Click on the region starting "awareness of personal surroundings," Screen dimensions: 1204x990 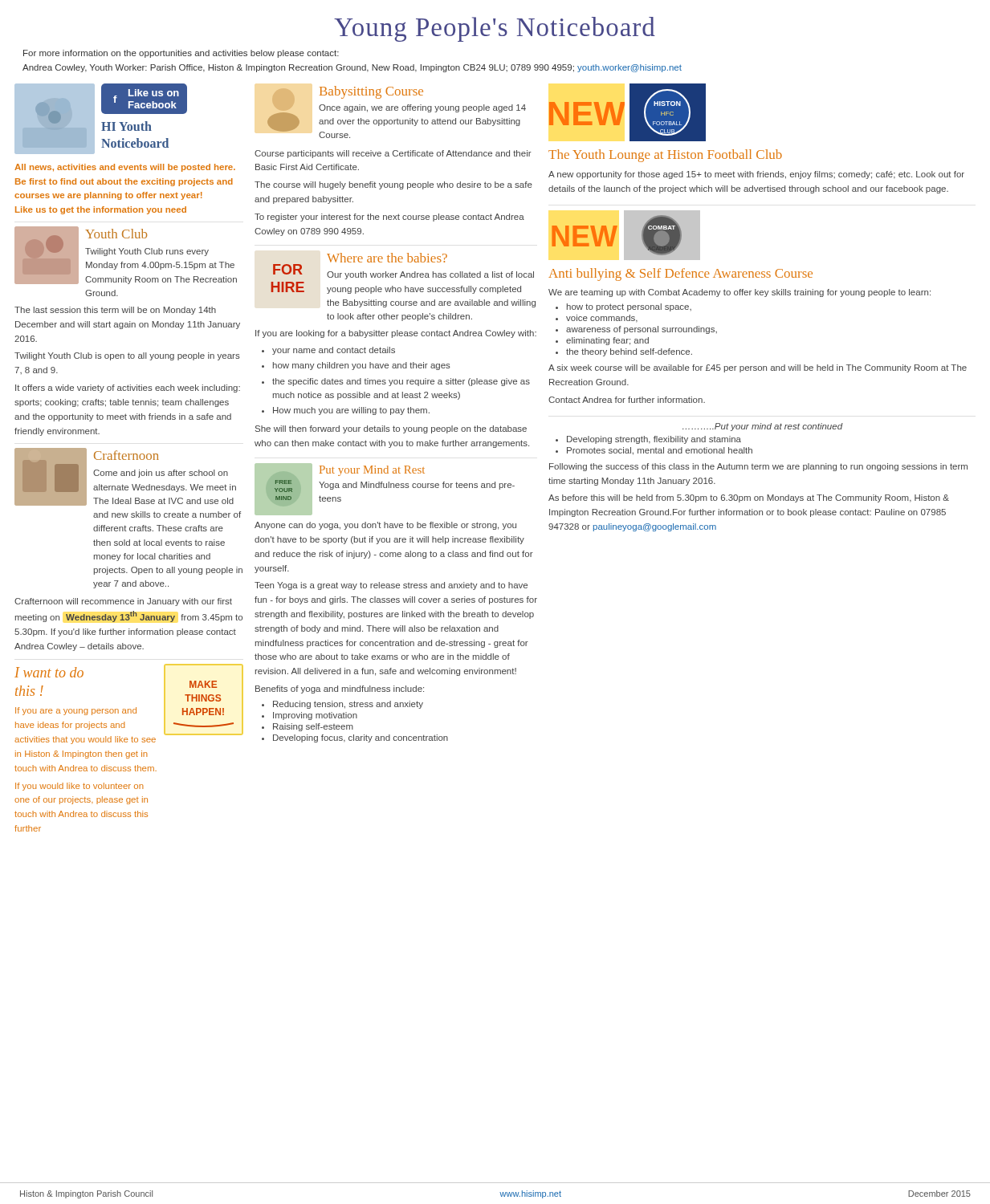point(642,329)
